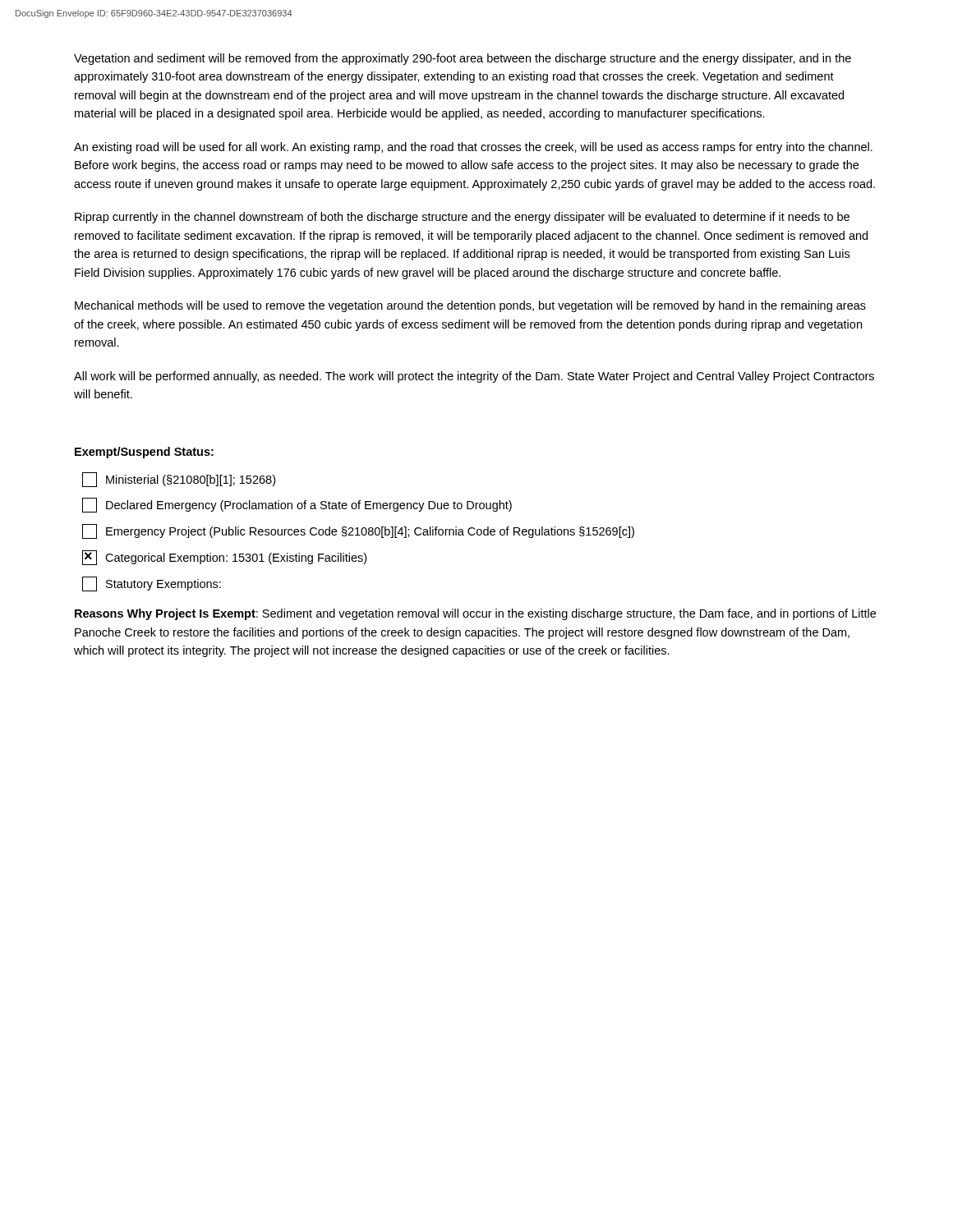Point to the block beginning "All work will be performed annually, as"
The height and width of the screenshot is (1232, 953).
pyautogui.click(x=474, y=385)
